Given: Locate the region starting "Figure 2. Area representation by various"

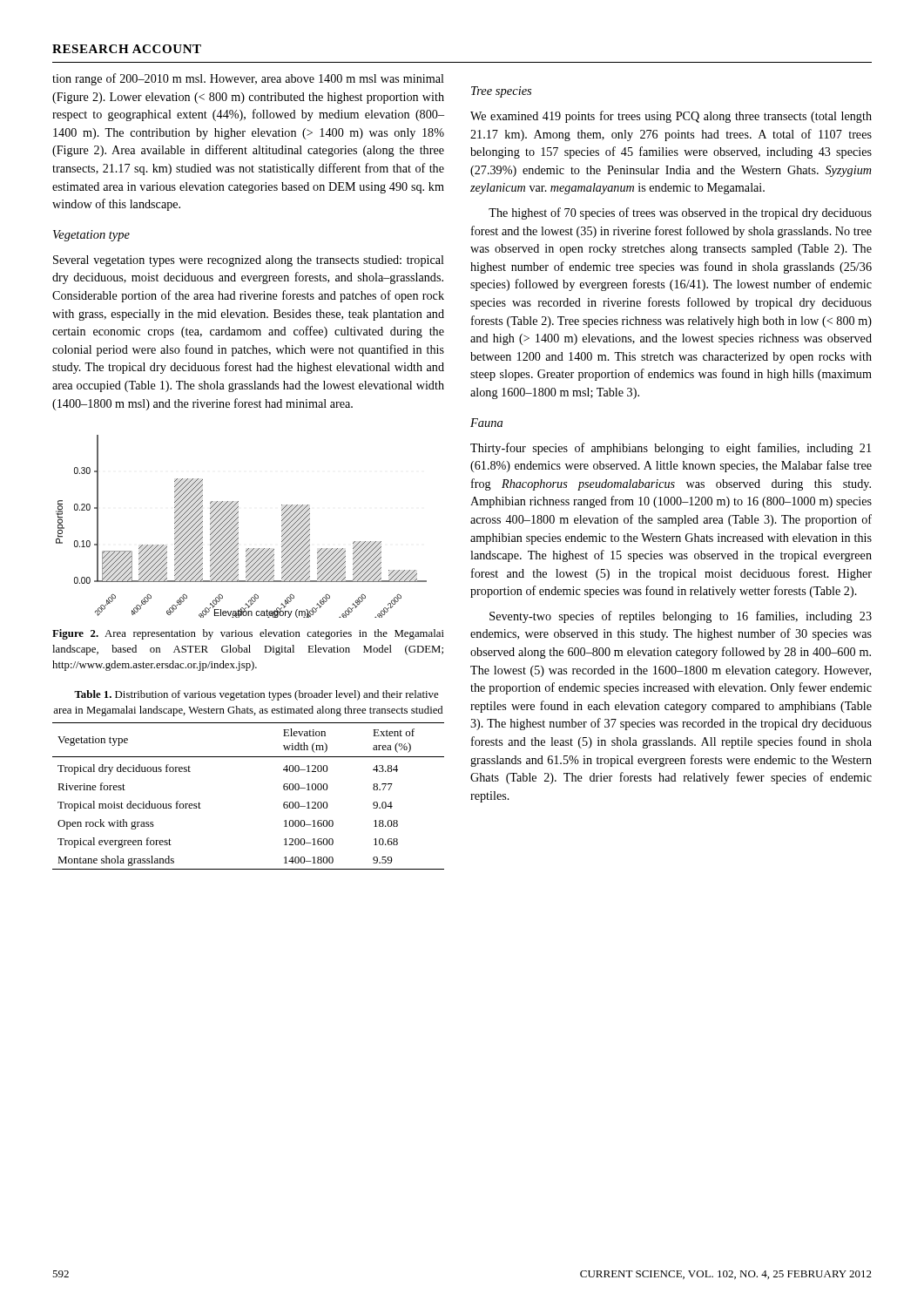Looking at the screenshot, I should [248, 650].
